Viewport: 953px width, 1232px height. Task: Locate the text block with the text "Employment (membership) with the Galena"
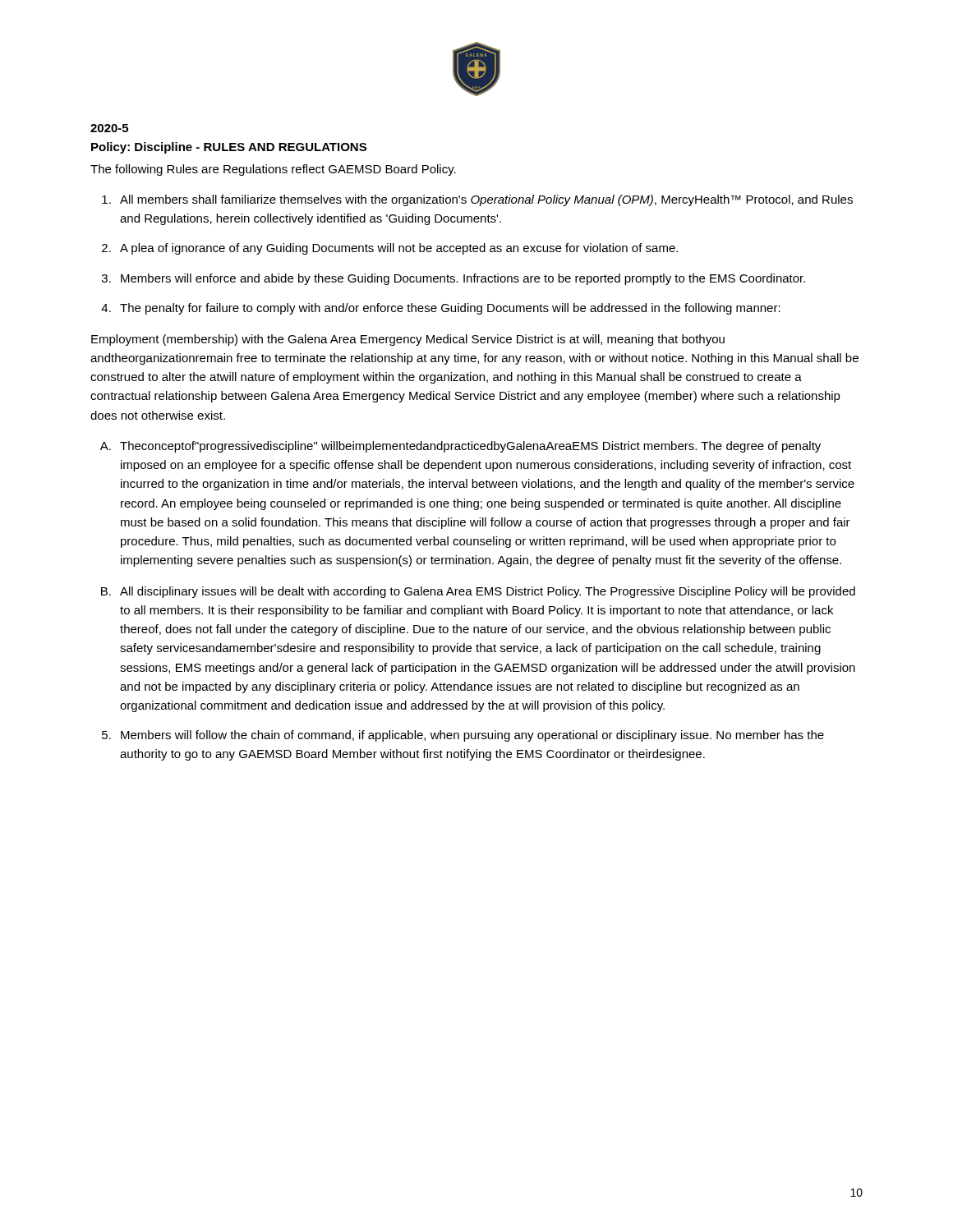tap(476, 377)
